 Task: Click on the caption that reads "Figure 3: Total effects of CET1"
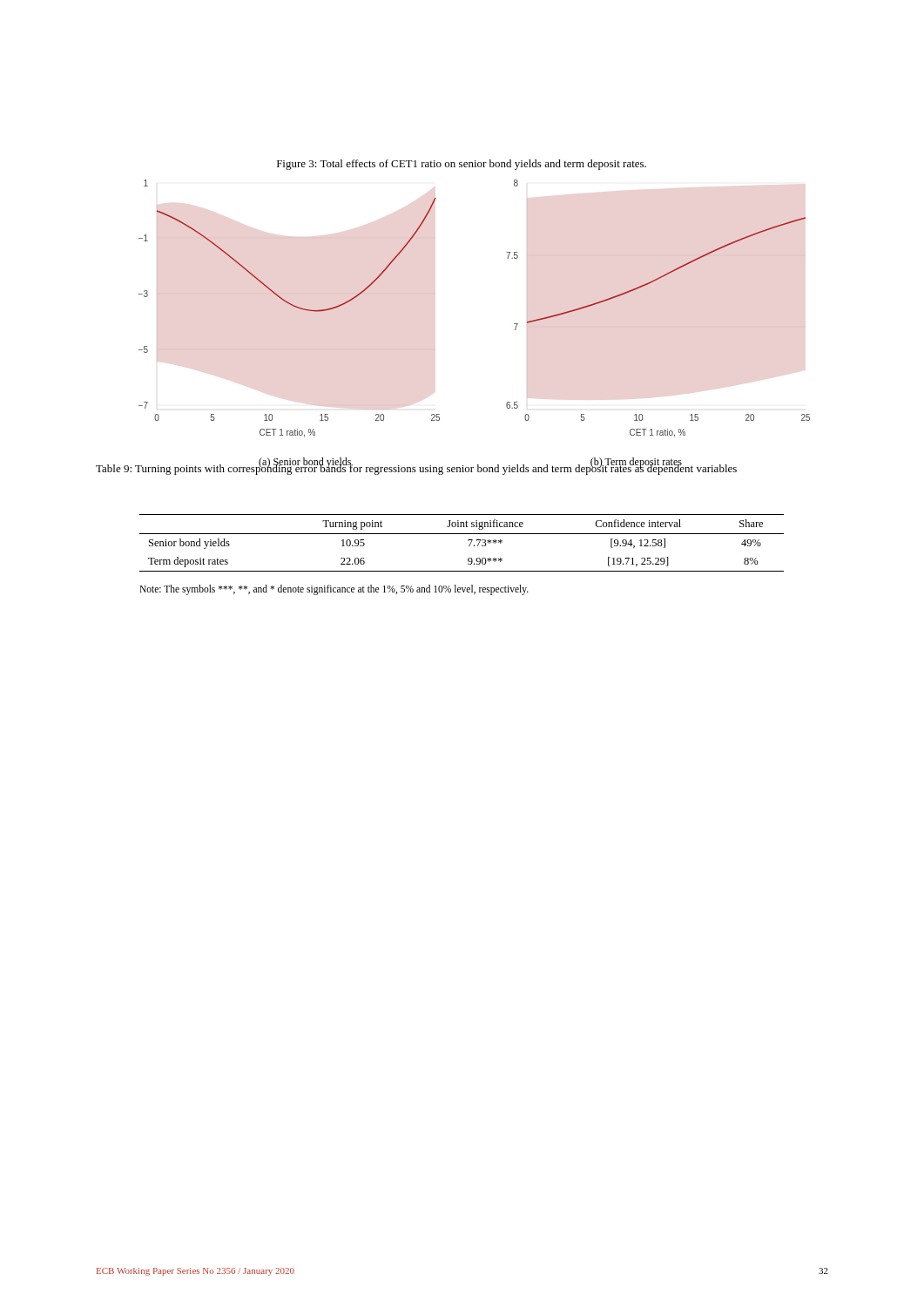pos(462,163)
